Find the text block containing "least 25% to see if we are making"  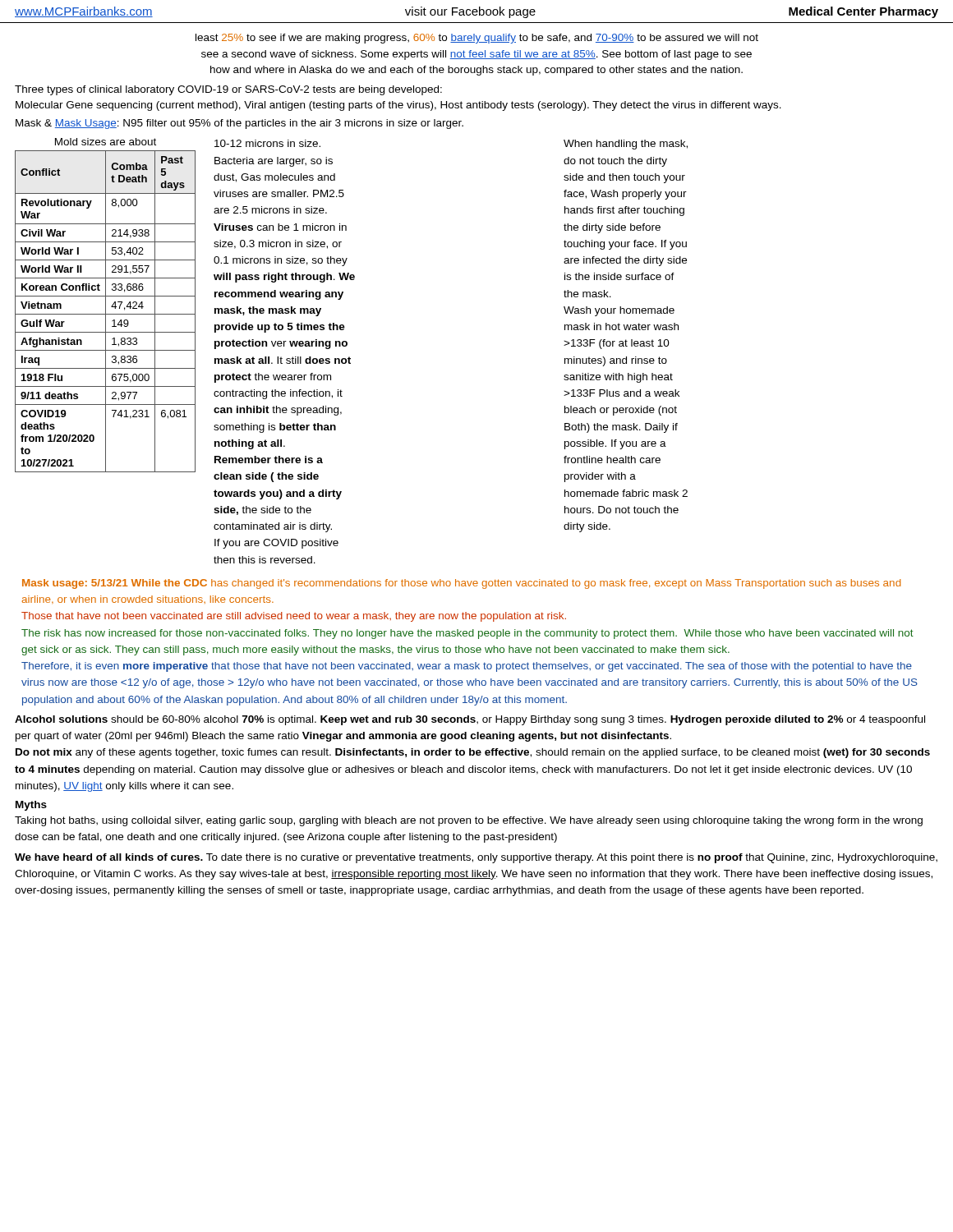(x=476, y=53)
